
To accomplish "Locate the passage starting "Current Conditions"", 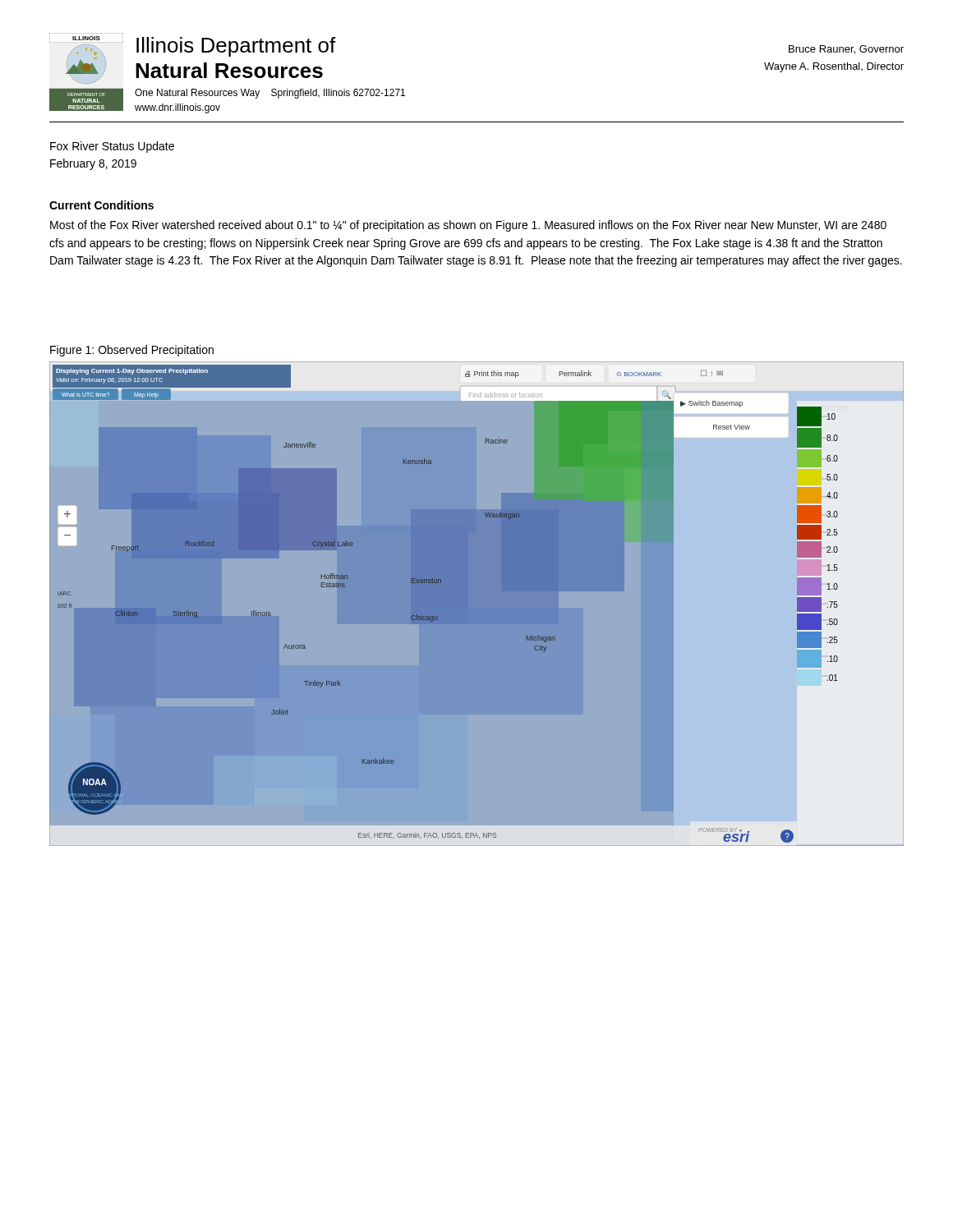I will click(102, 205).
